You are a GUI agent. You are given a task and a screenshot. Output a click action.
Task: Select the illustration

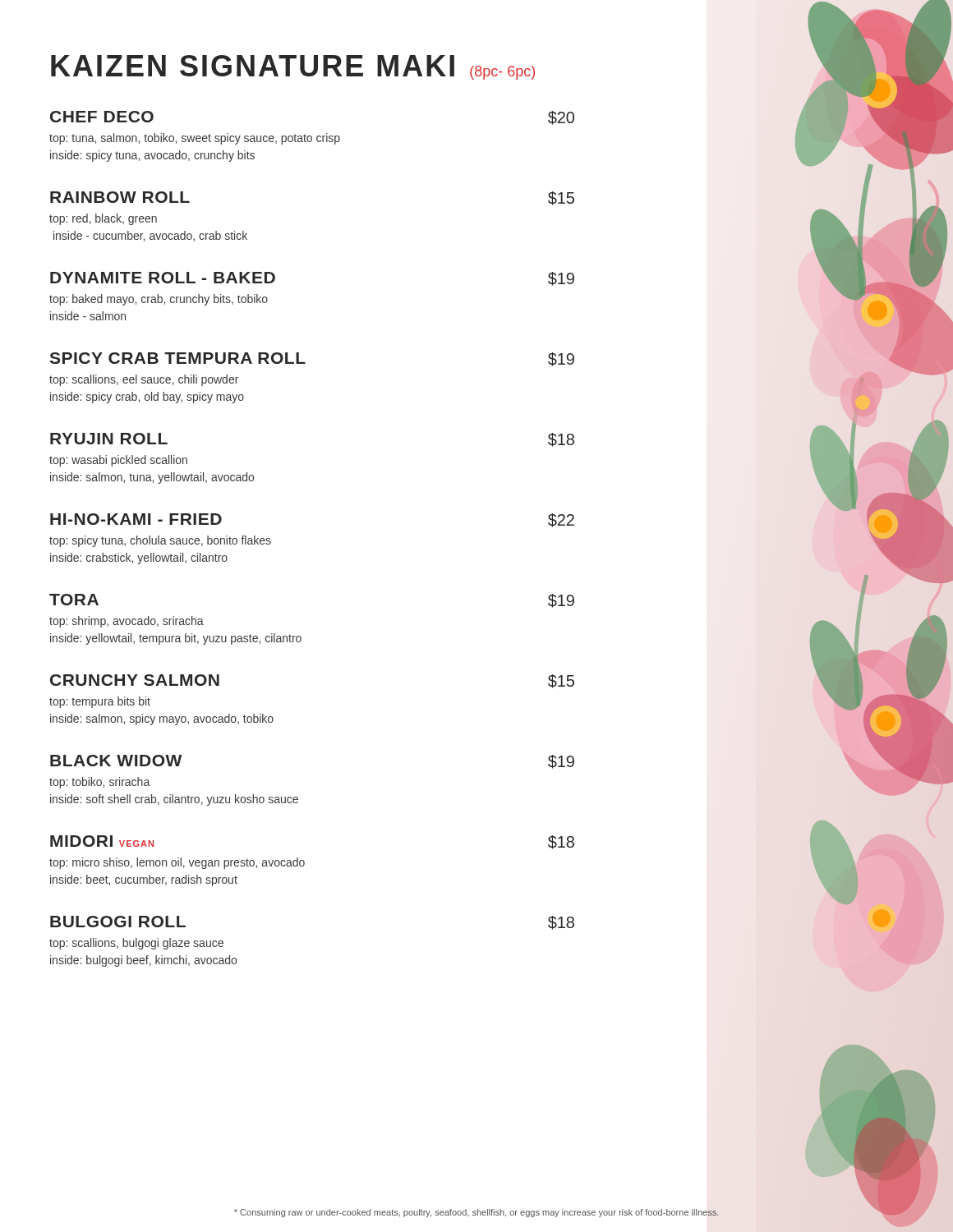pos(830,616)
